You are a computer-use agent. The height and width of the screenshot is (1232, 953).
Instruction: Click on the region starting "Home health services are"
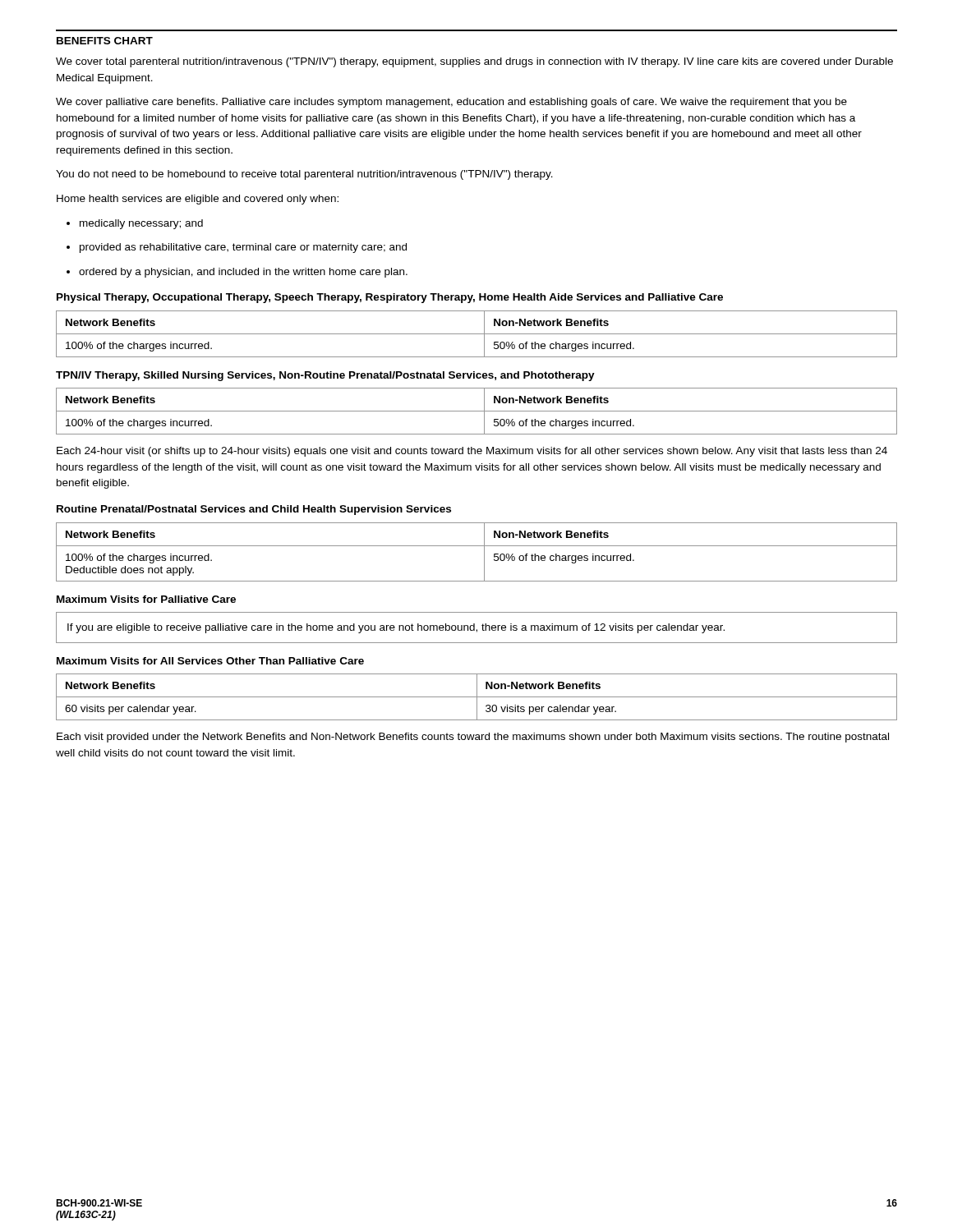click(x=198, y=200)
